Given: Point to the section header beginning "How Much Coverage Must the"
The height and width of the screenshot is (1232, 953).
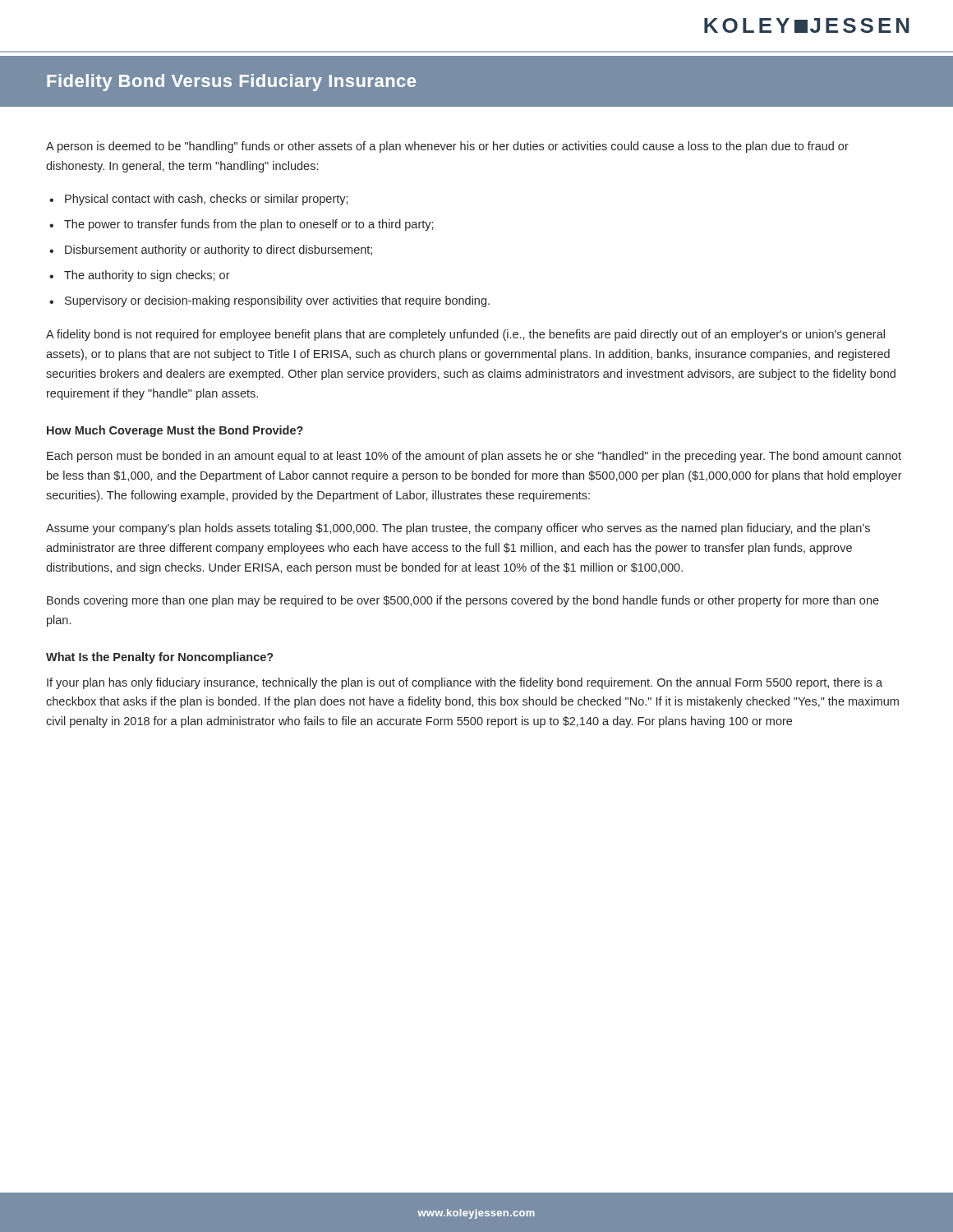Looking at the screenshot, I should click(175, 431).
